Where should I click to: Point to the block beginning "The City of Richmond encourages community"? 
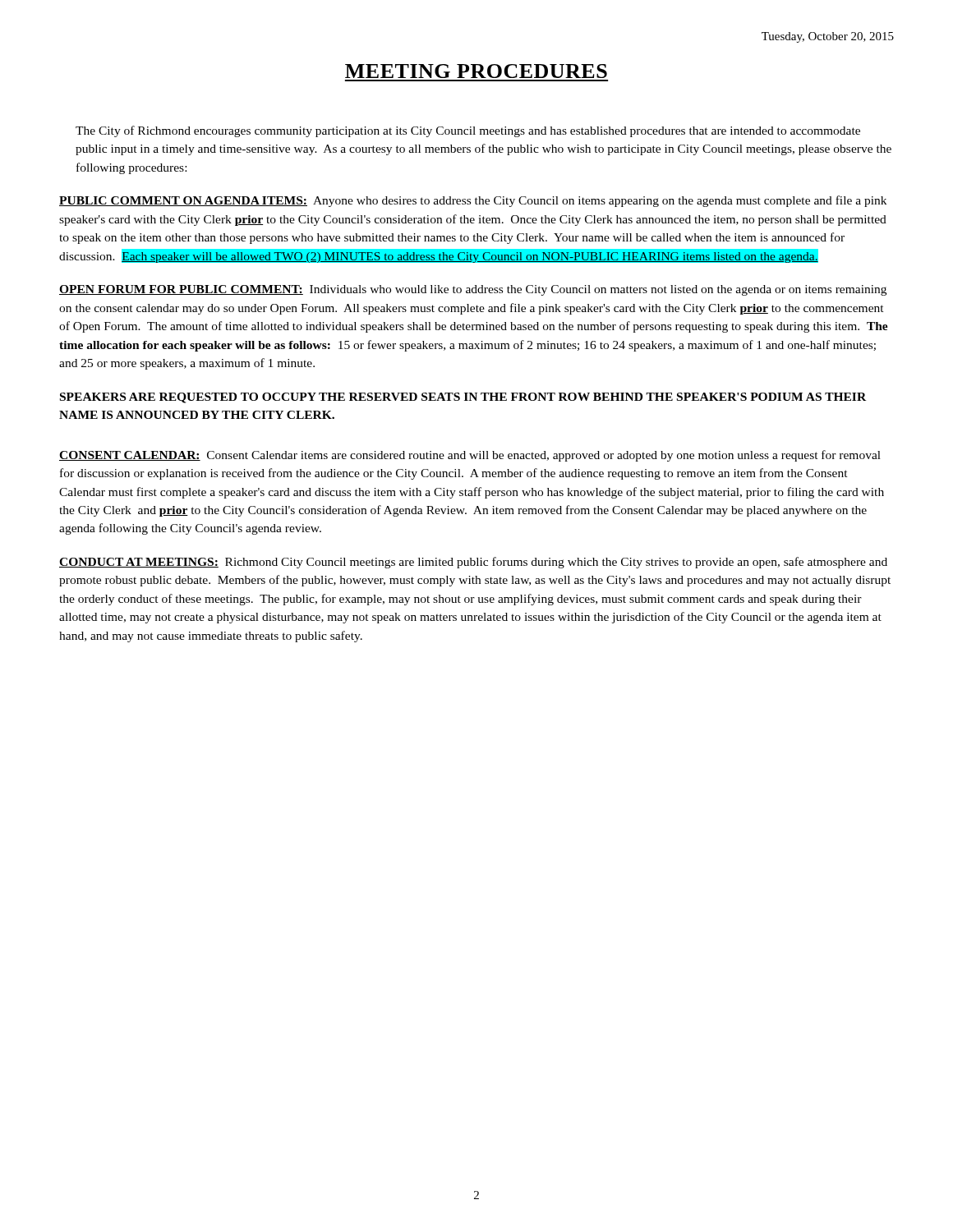tap(484, 149)
